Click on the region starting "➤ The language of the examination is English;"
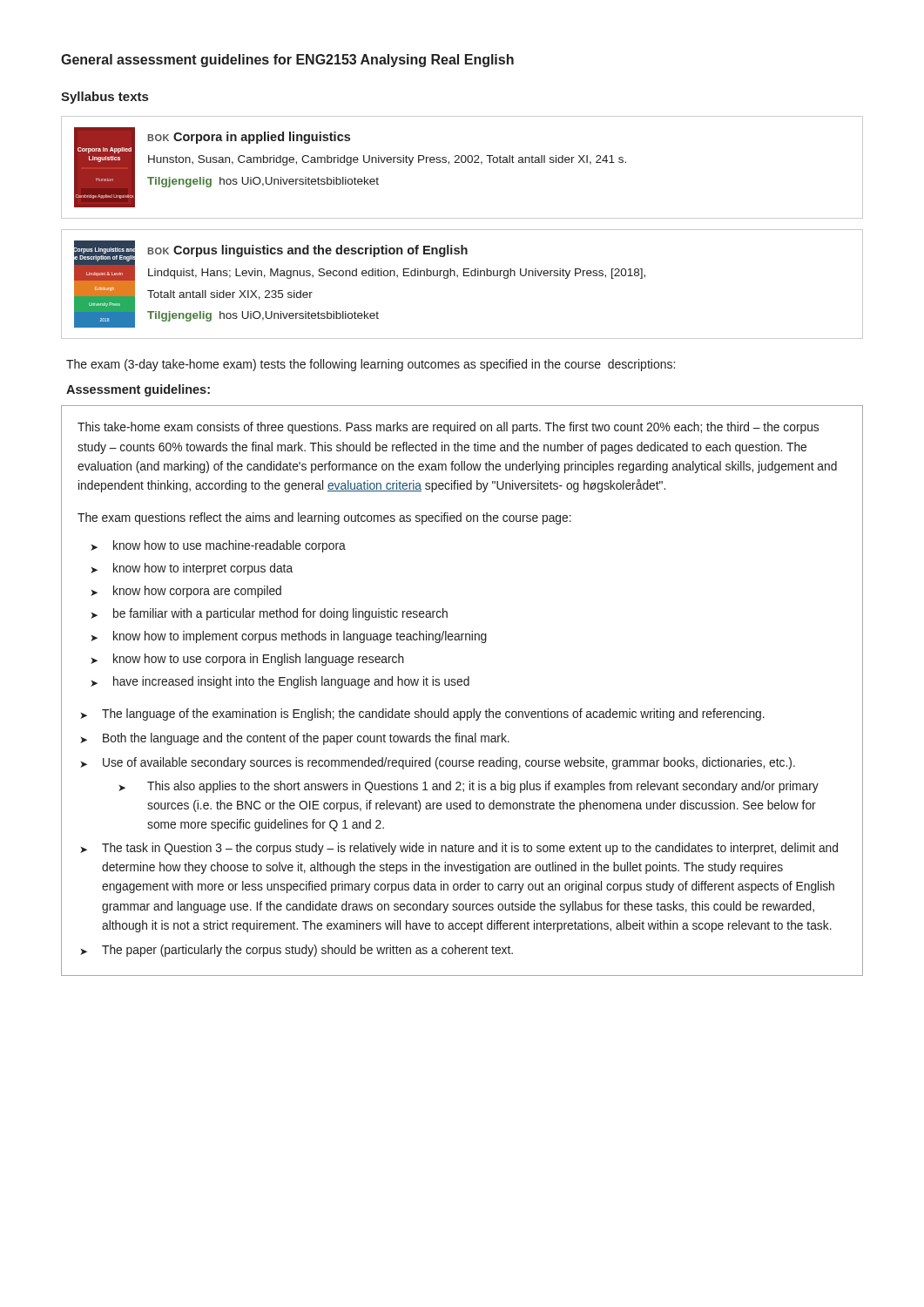 422,716
